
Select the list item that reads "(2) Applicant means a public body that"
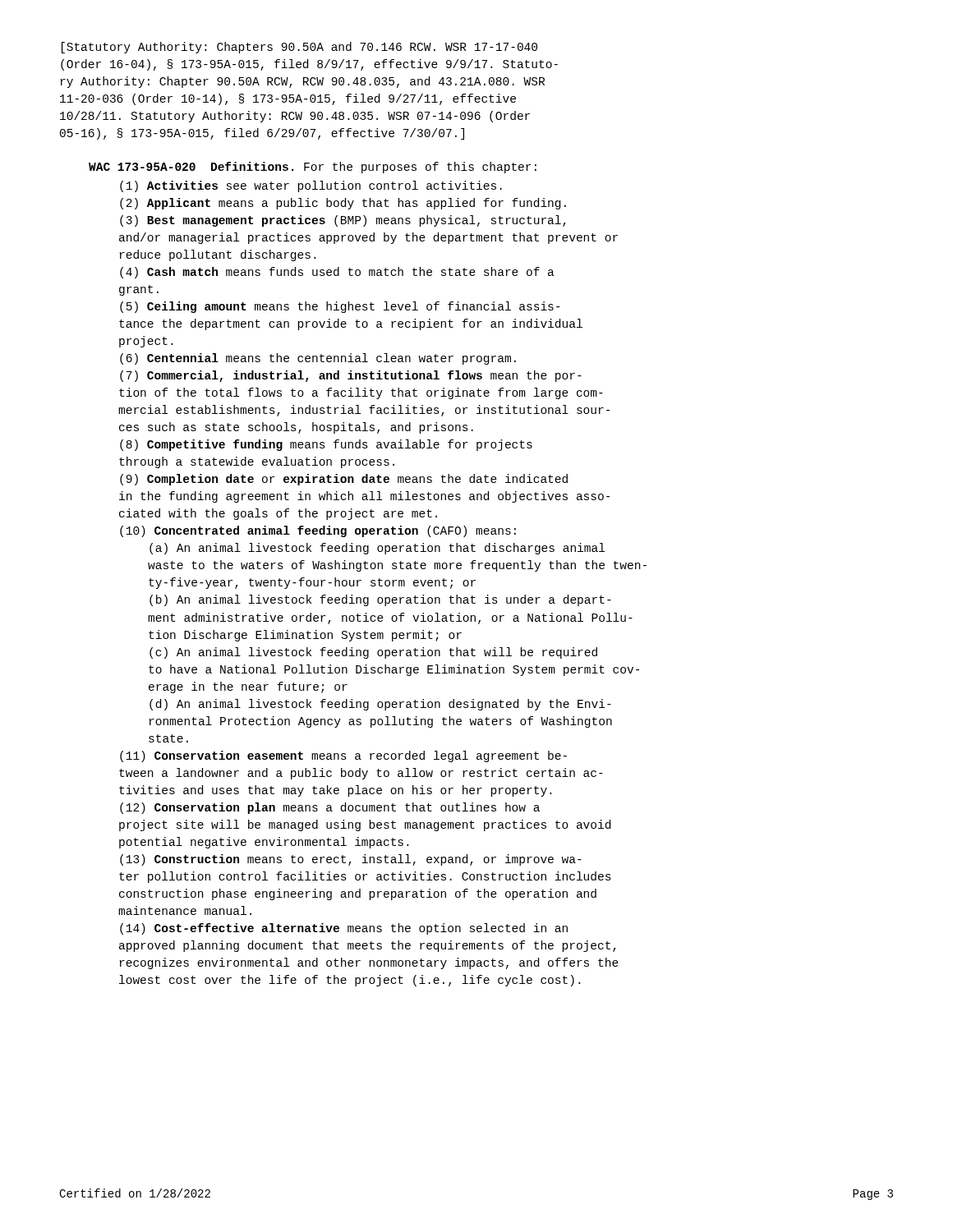coord(343,204)
